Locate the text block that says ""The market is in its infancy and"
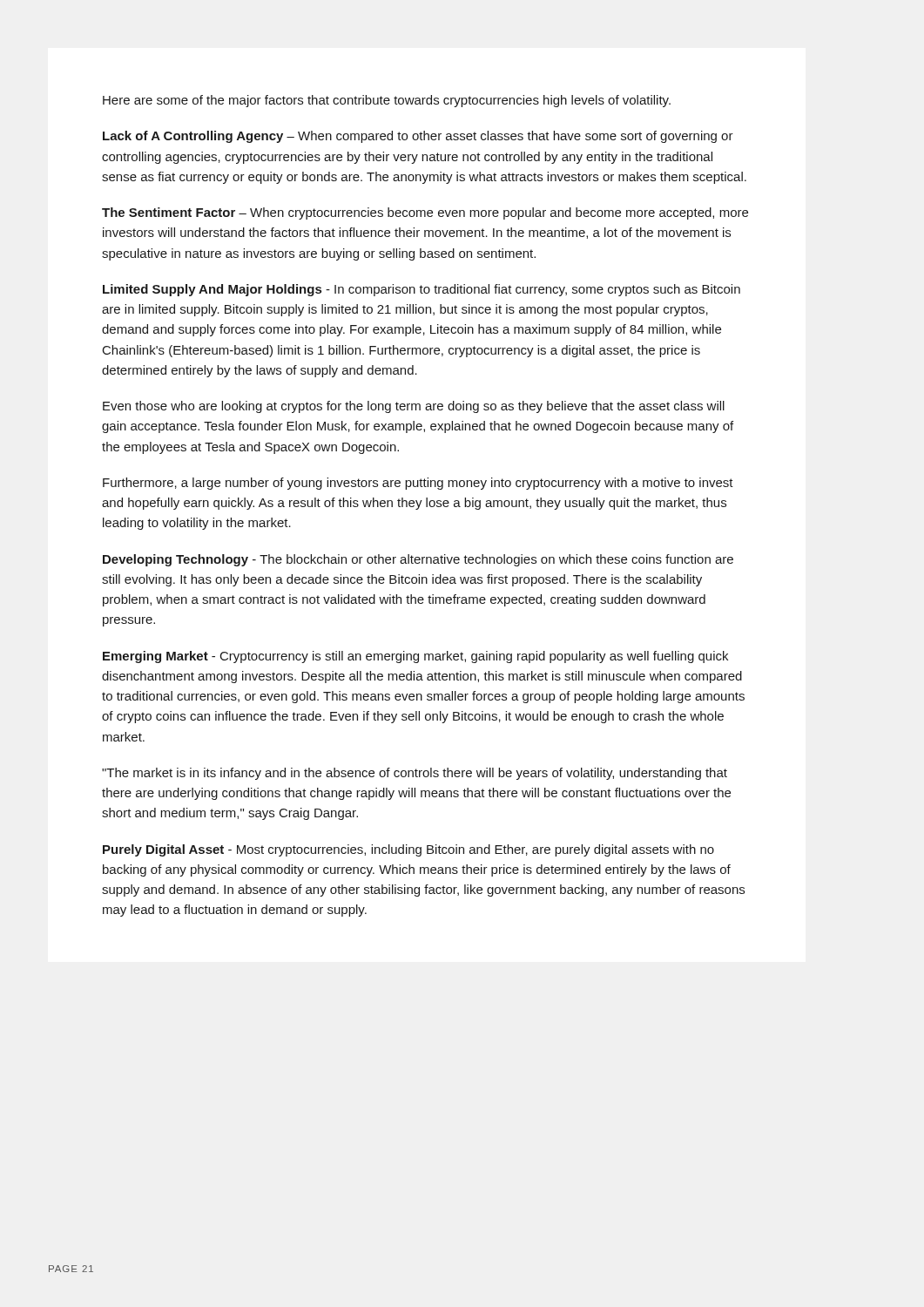This screenshot has width=924, height=1307. [x=417, y=792]
